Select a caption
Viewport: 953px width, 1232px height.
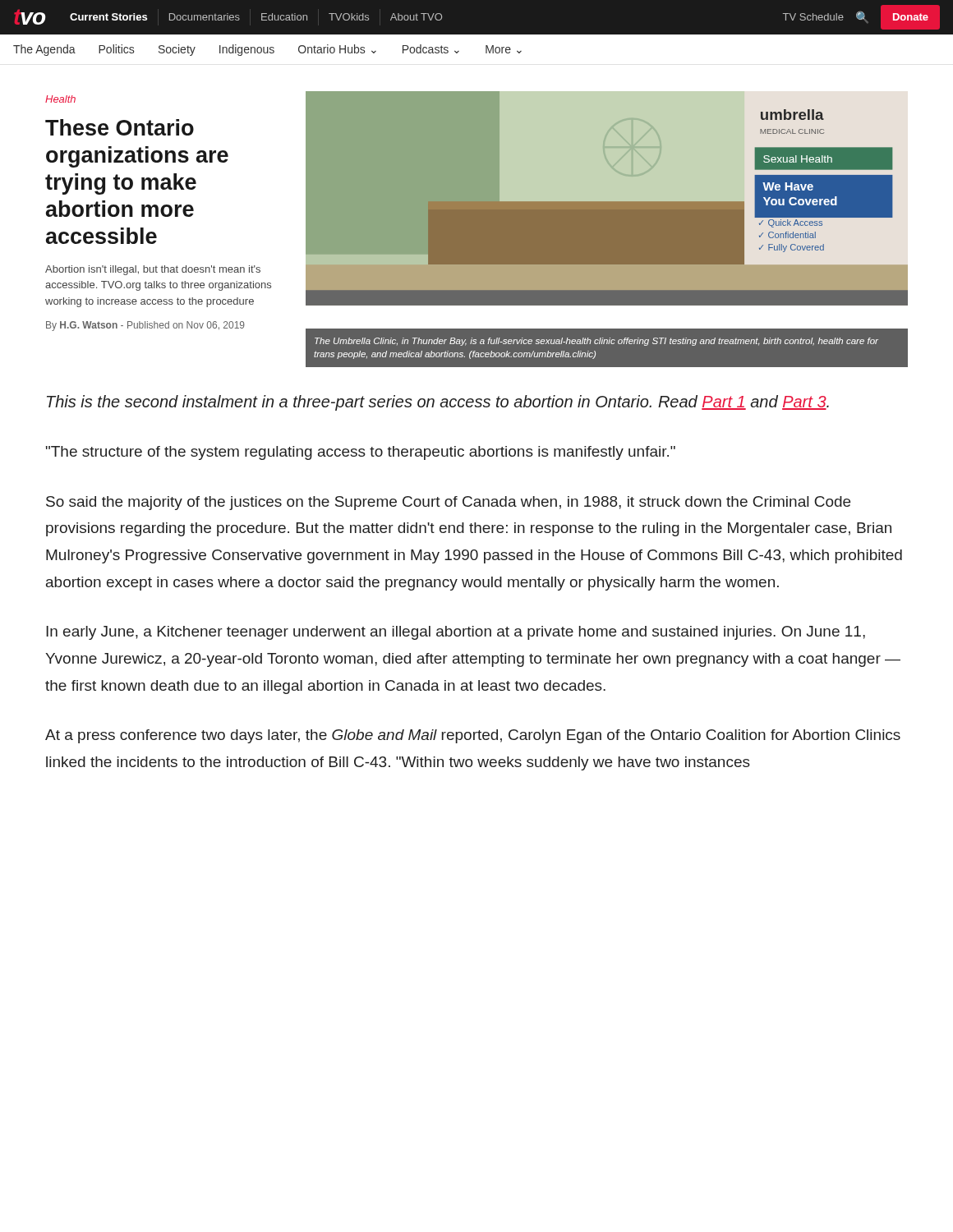tap(596, 347)
